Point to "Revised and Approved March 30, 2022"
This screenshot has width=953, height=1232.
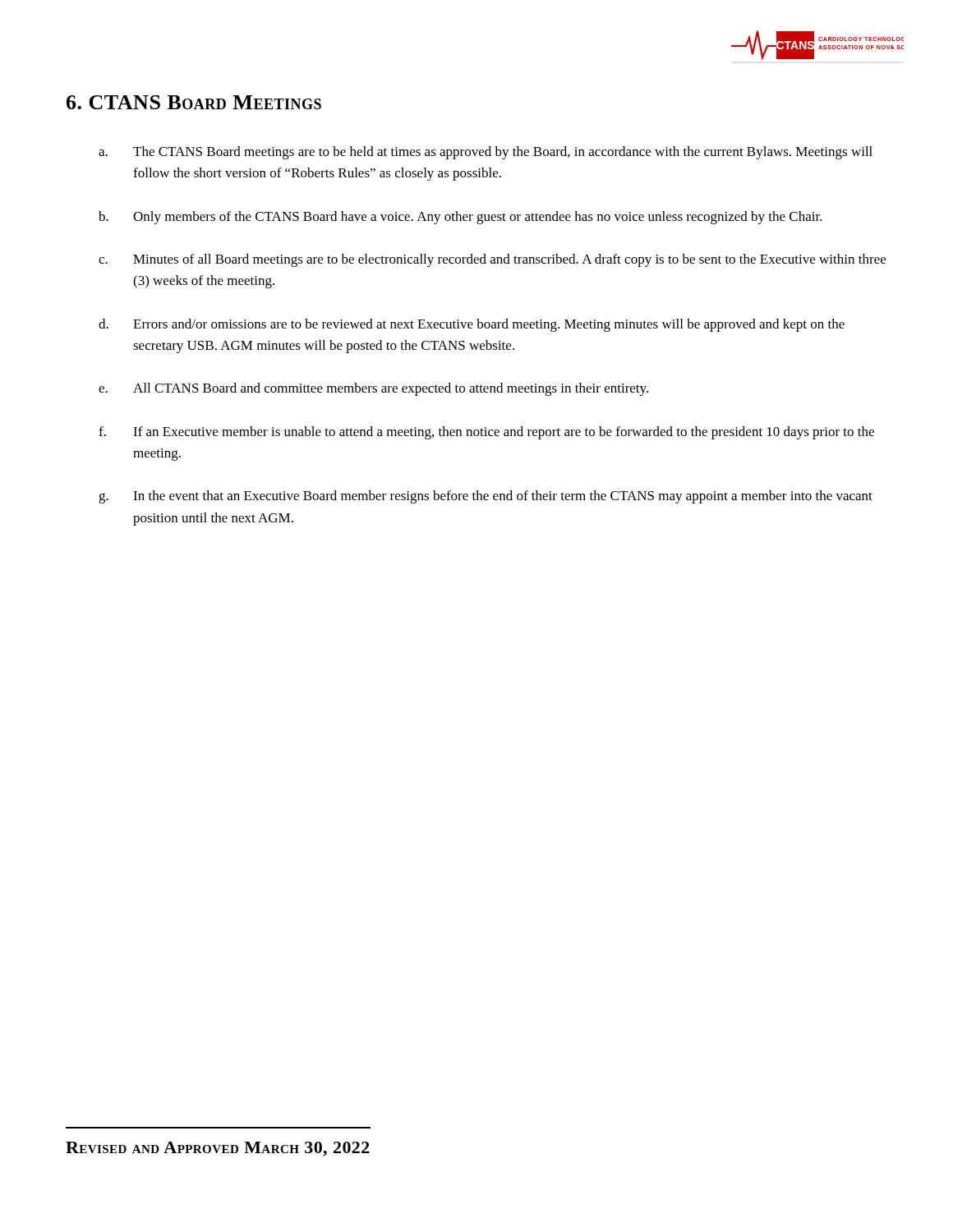218,1147
